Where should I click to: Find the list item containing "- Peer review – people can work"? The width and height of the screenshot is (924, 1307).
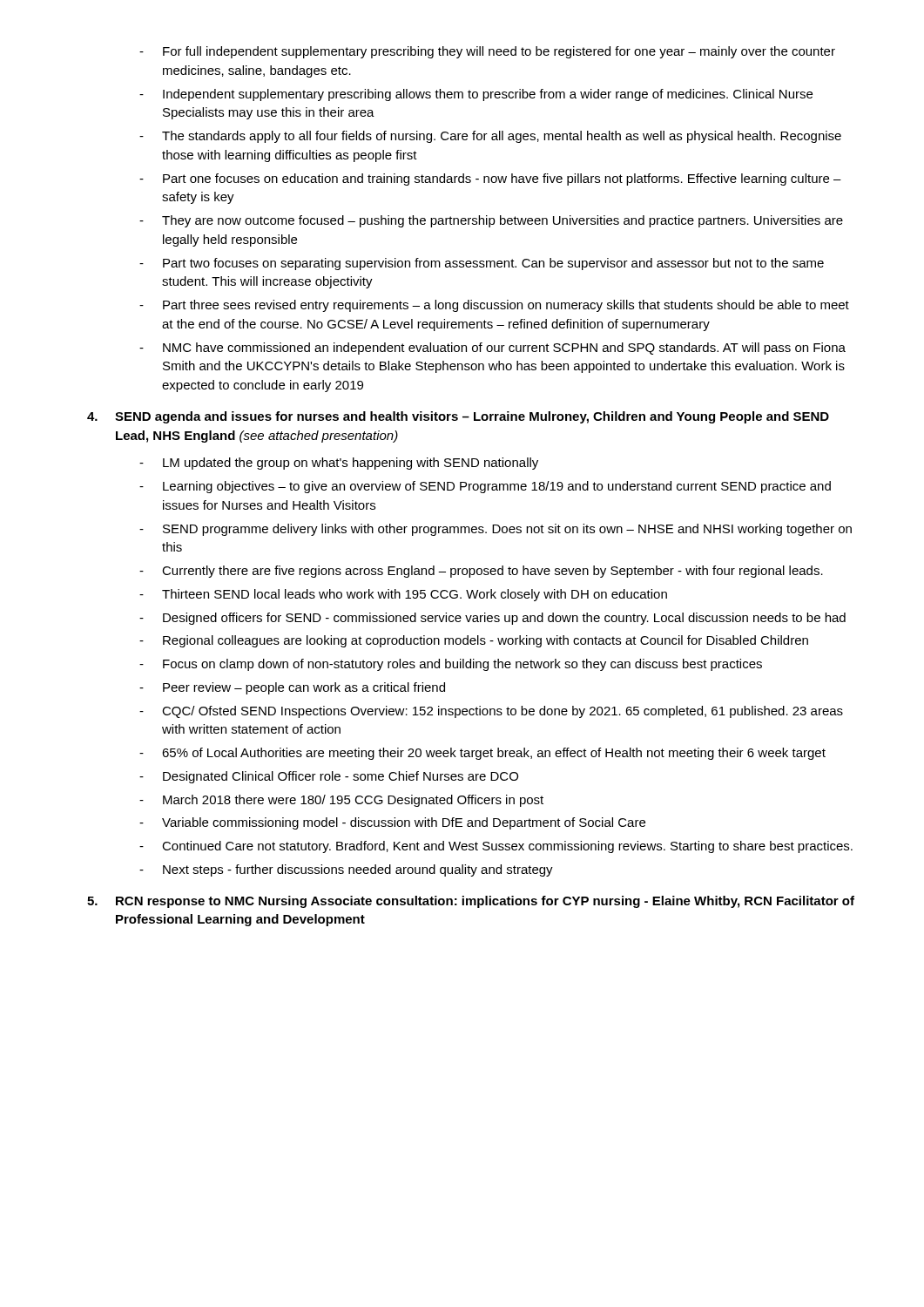292,688
